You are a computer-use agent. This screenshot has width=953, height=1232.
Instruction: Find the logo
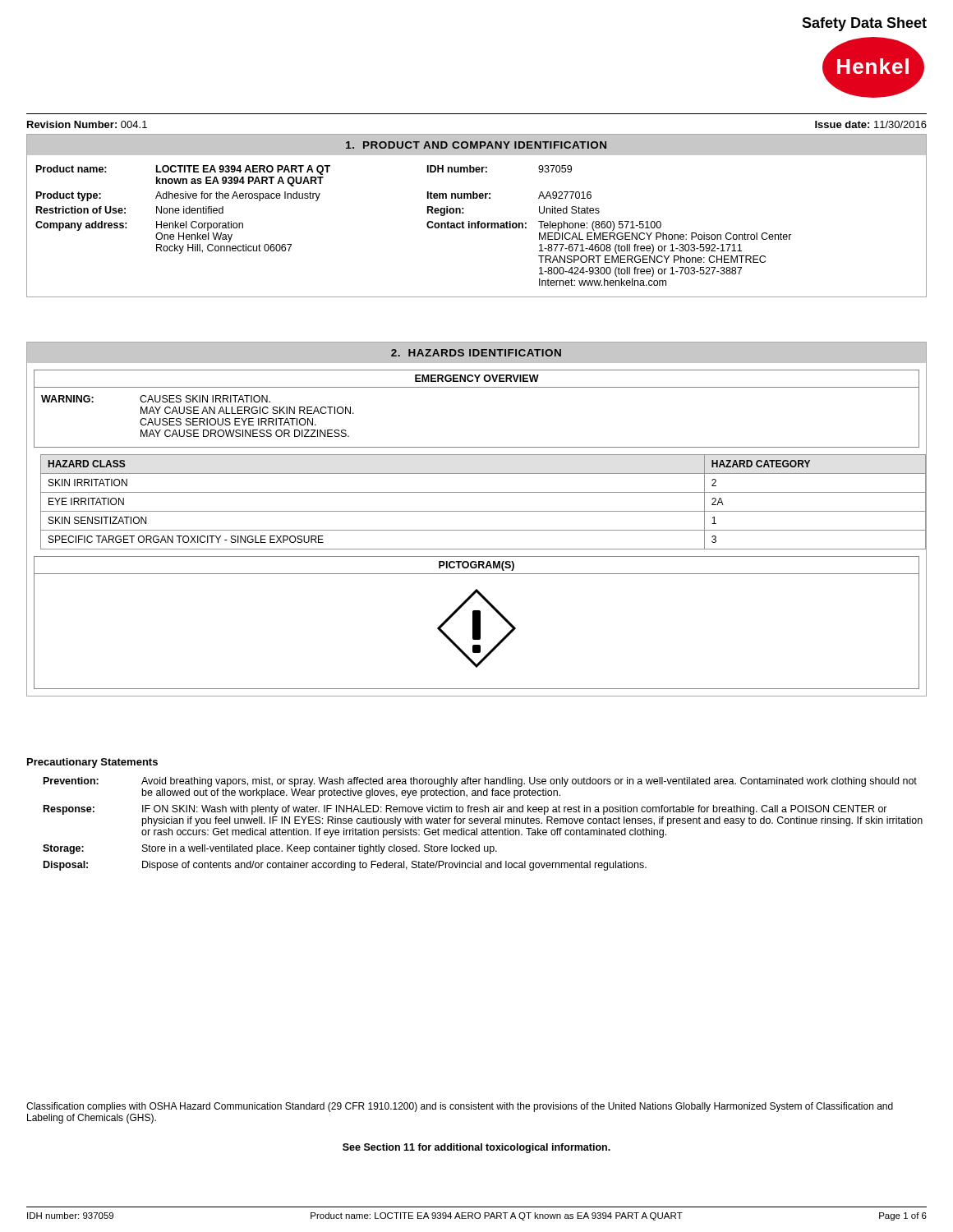[873, 69]
